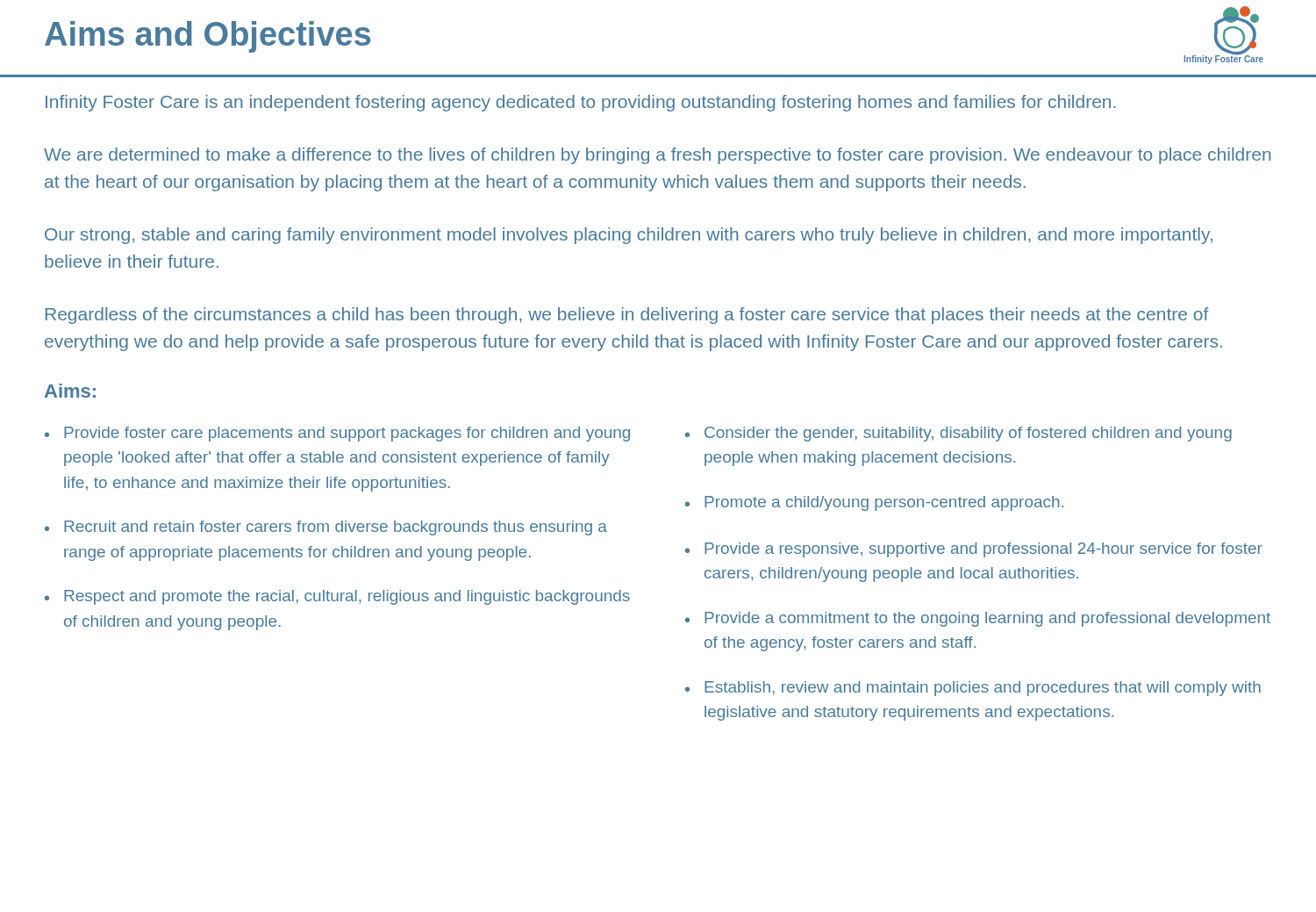Where does it say "• Promote a child/young person-centred approach."?
This screenshot has width=1316, height=912.
[978, 503]
